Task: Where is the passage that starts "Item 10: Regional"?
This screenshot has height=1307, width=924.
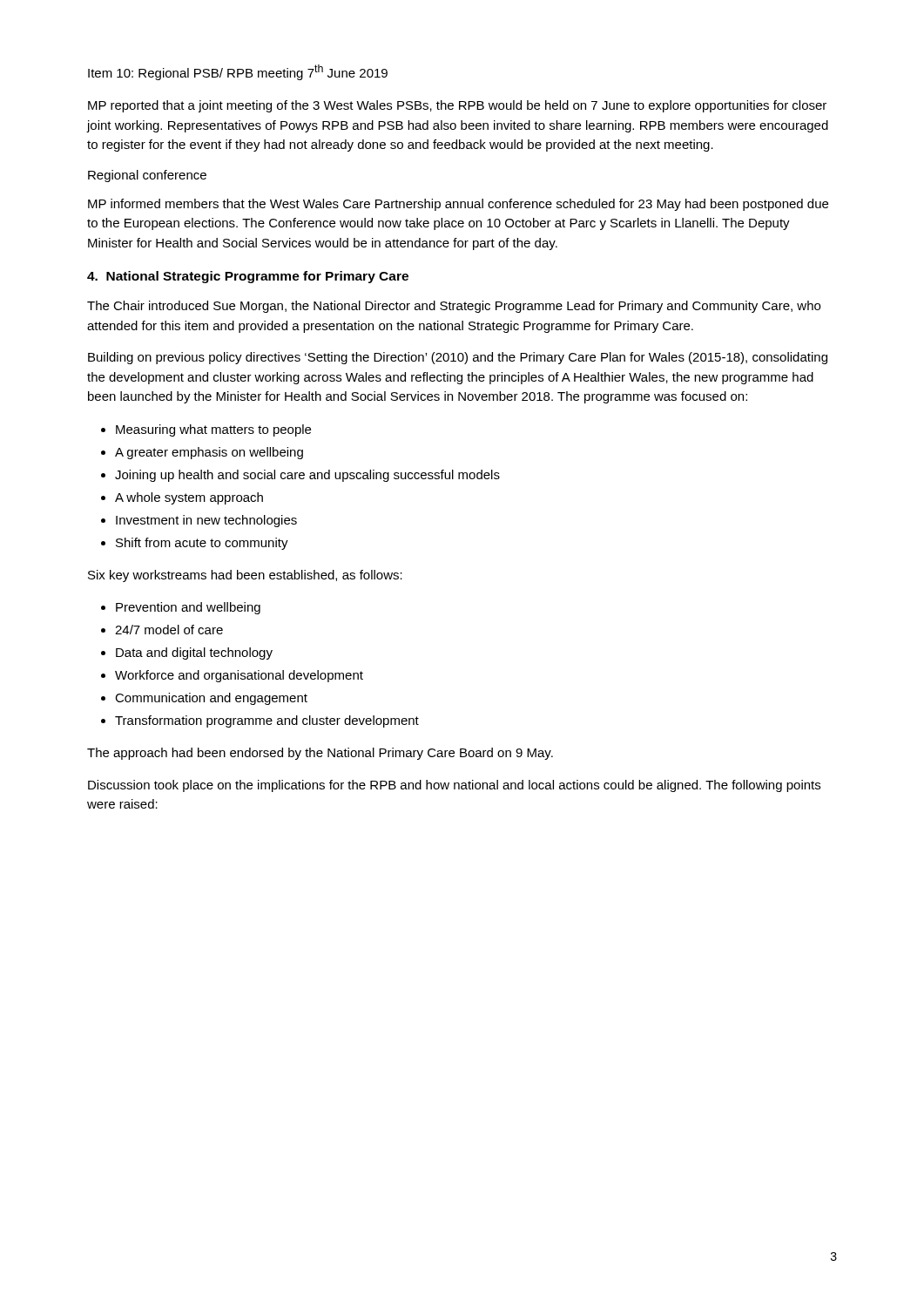Action: 238,71
